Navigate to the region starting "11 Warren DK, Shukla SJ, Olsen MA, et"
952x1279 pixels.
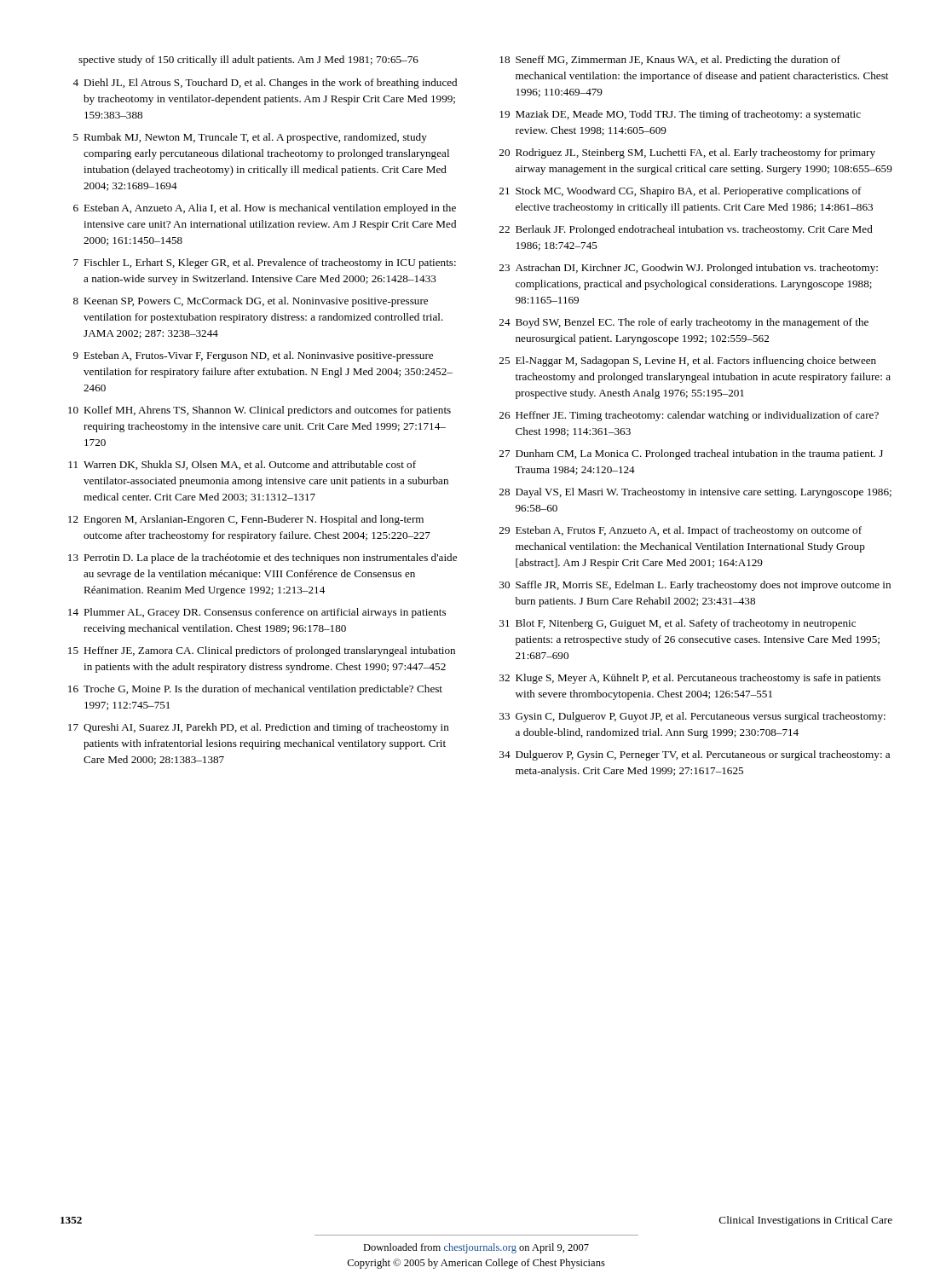(x=260, y=481)
